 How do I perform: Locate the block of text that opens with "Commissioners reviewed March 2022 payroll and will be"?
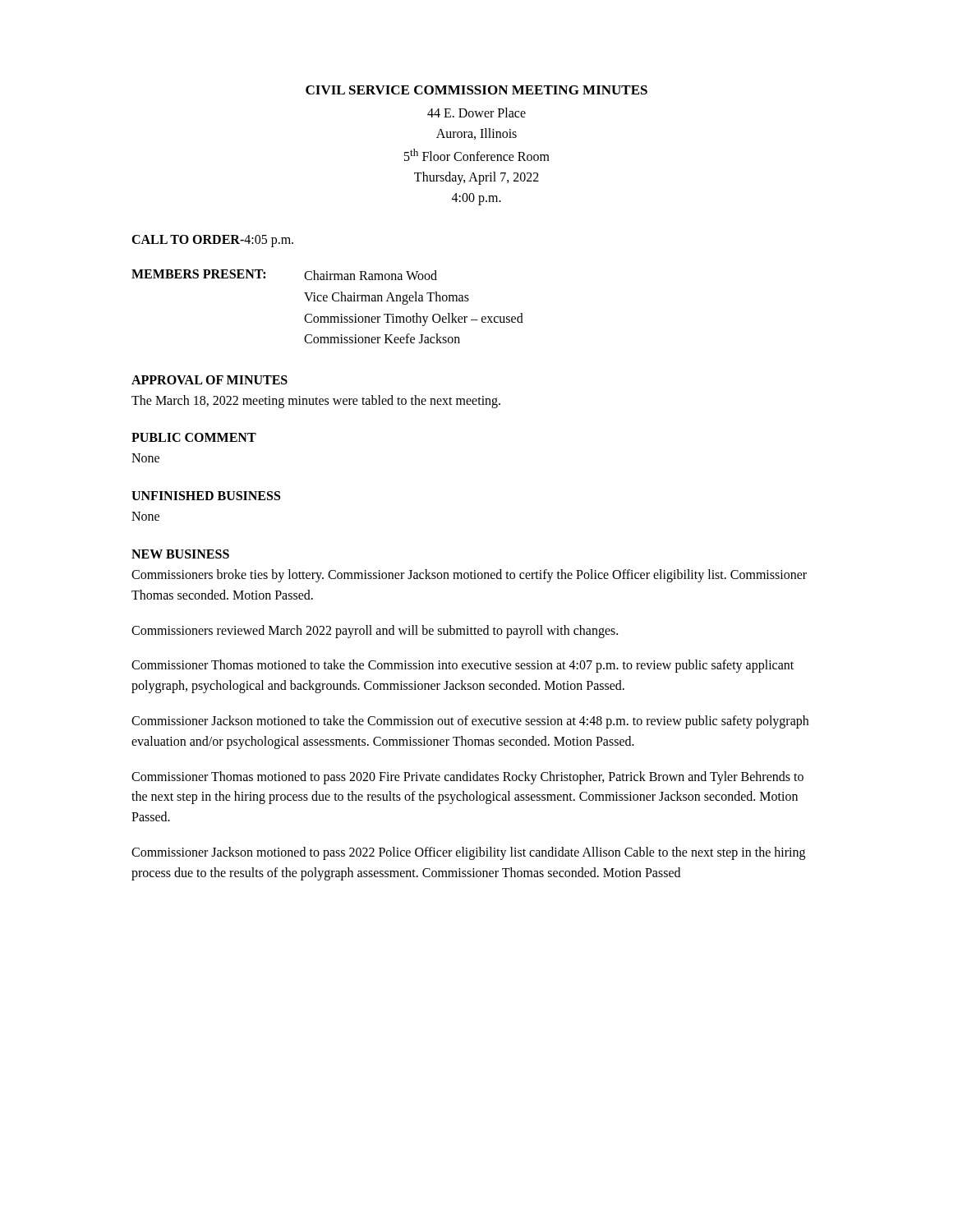coord(375,630)
